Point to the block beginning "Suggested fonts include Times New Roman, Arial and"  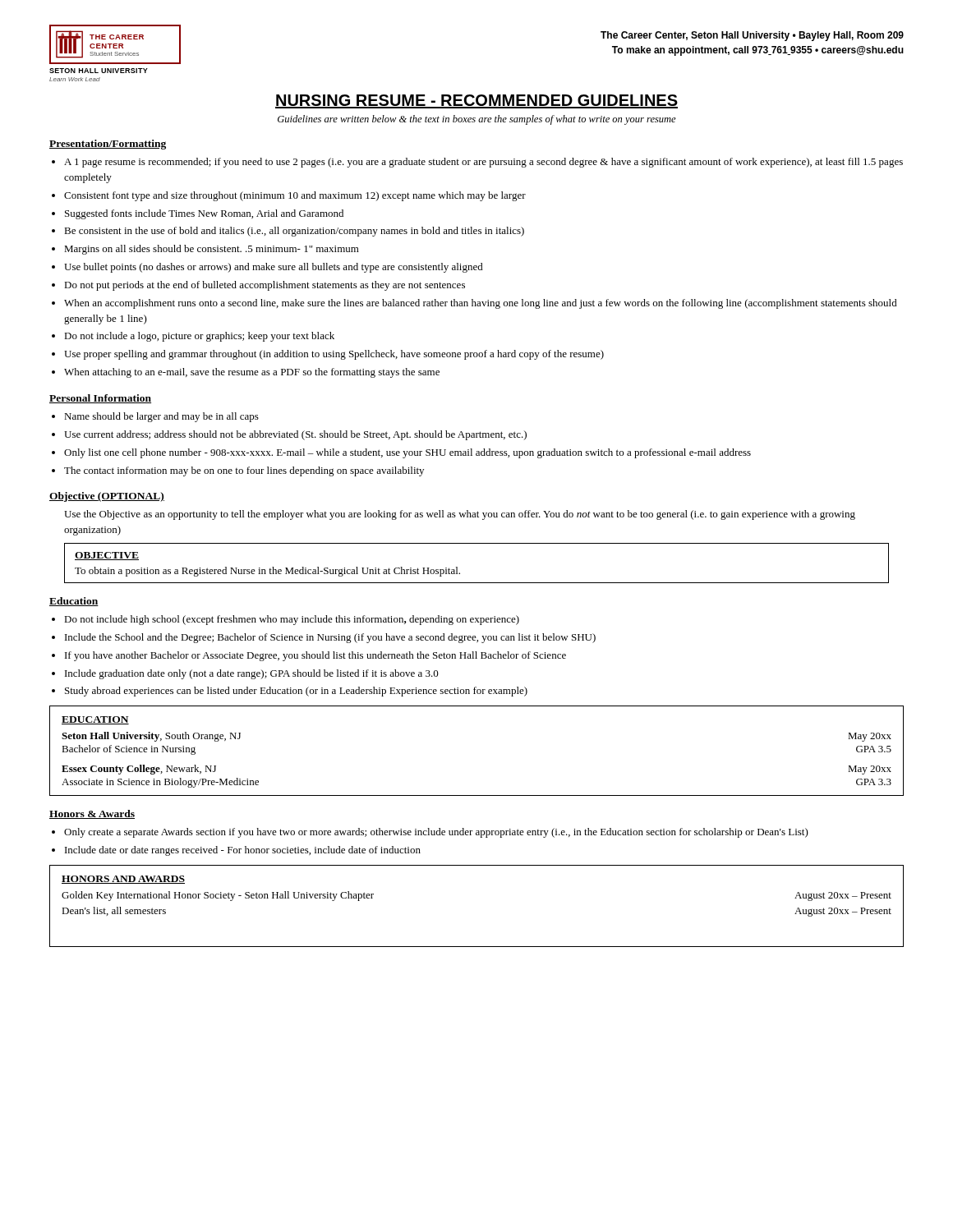click(204, 214)
